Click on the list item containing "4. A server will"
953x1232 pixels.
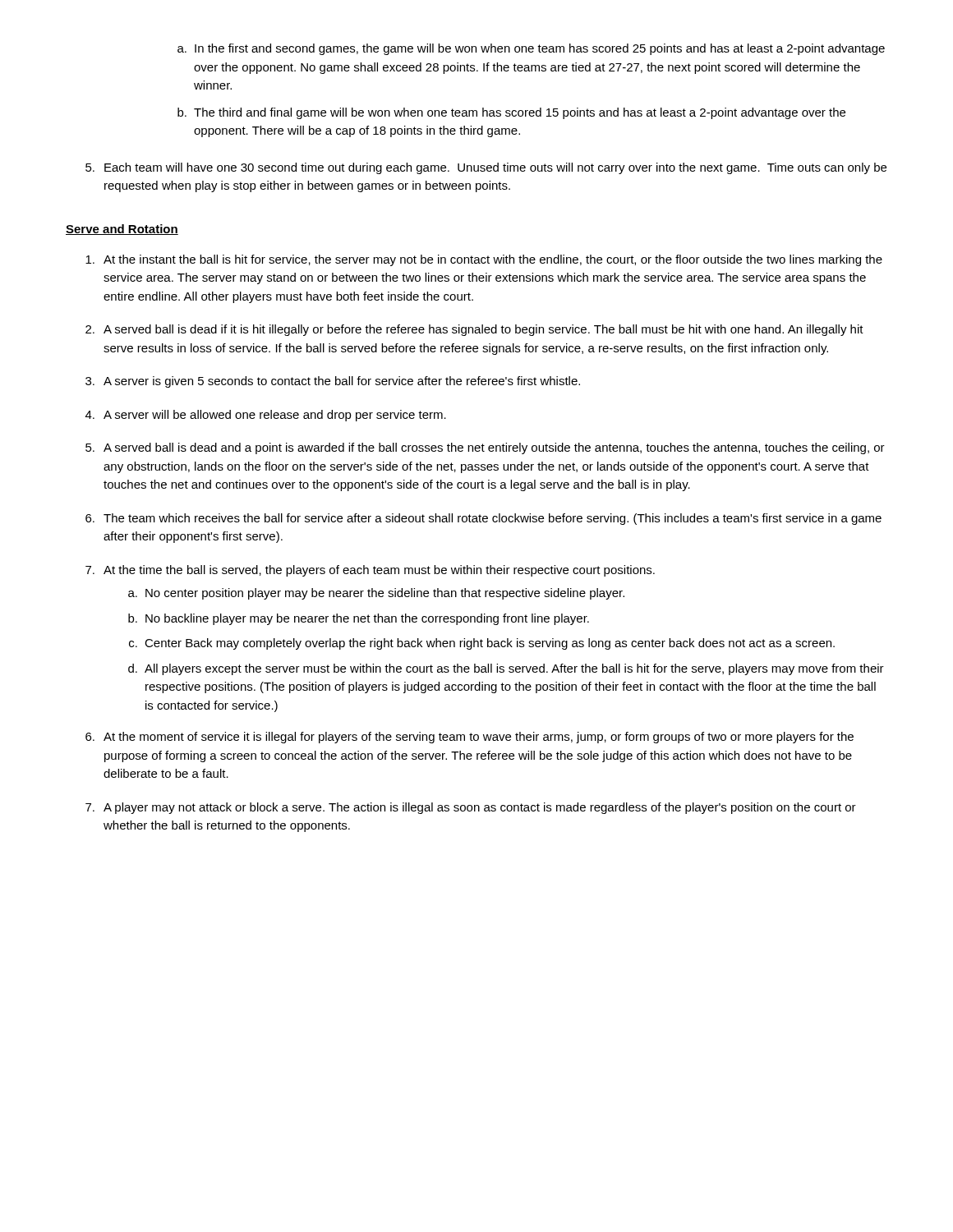click(x=256, y=415)
